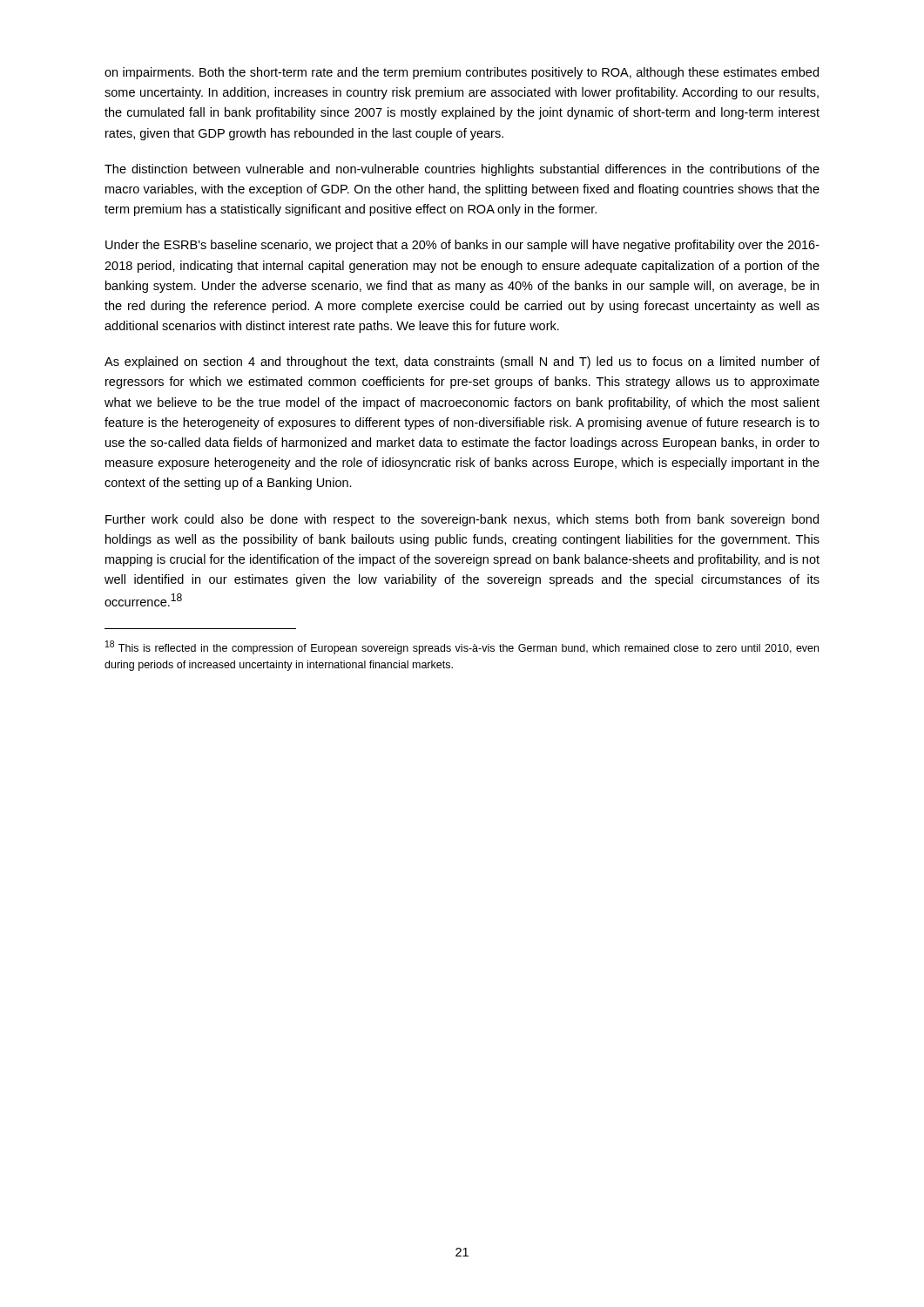Image resolution: width=924 pixels, height=1307 pixels.
Task: Find the element starting "Under the ESRB's baseline scenario, we project"
Action: tap(462, 286)
